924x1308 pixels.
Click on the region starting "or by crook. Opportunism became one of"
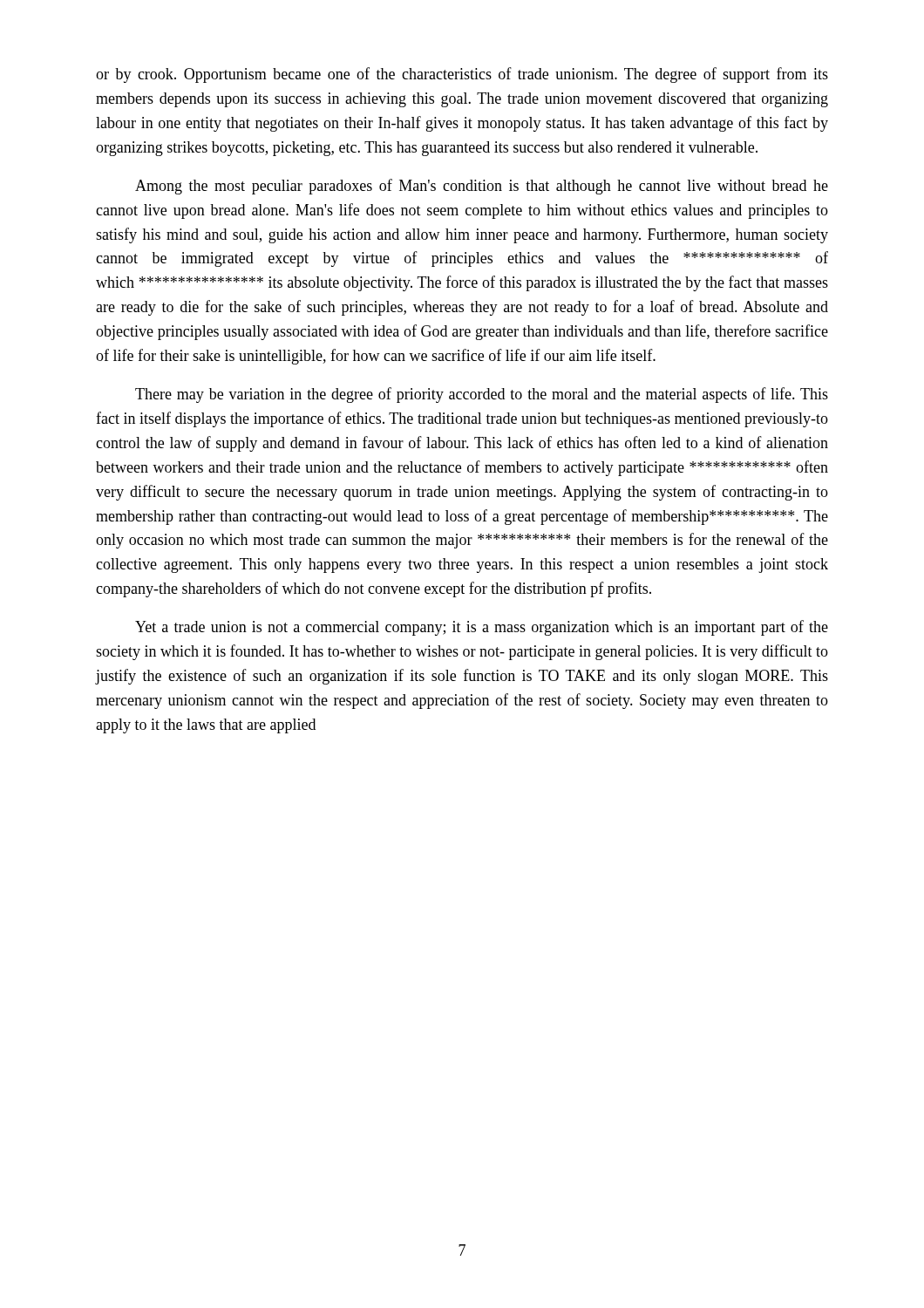[x=462, y=400]
